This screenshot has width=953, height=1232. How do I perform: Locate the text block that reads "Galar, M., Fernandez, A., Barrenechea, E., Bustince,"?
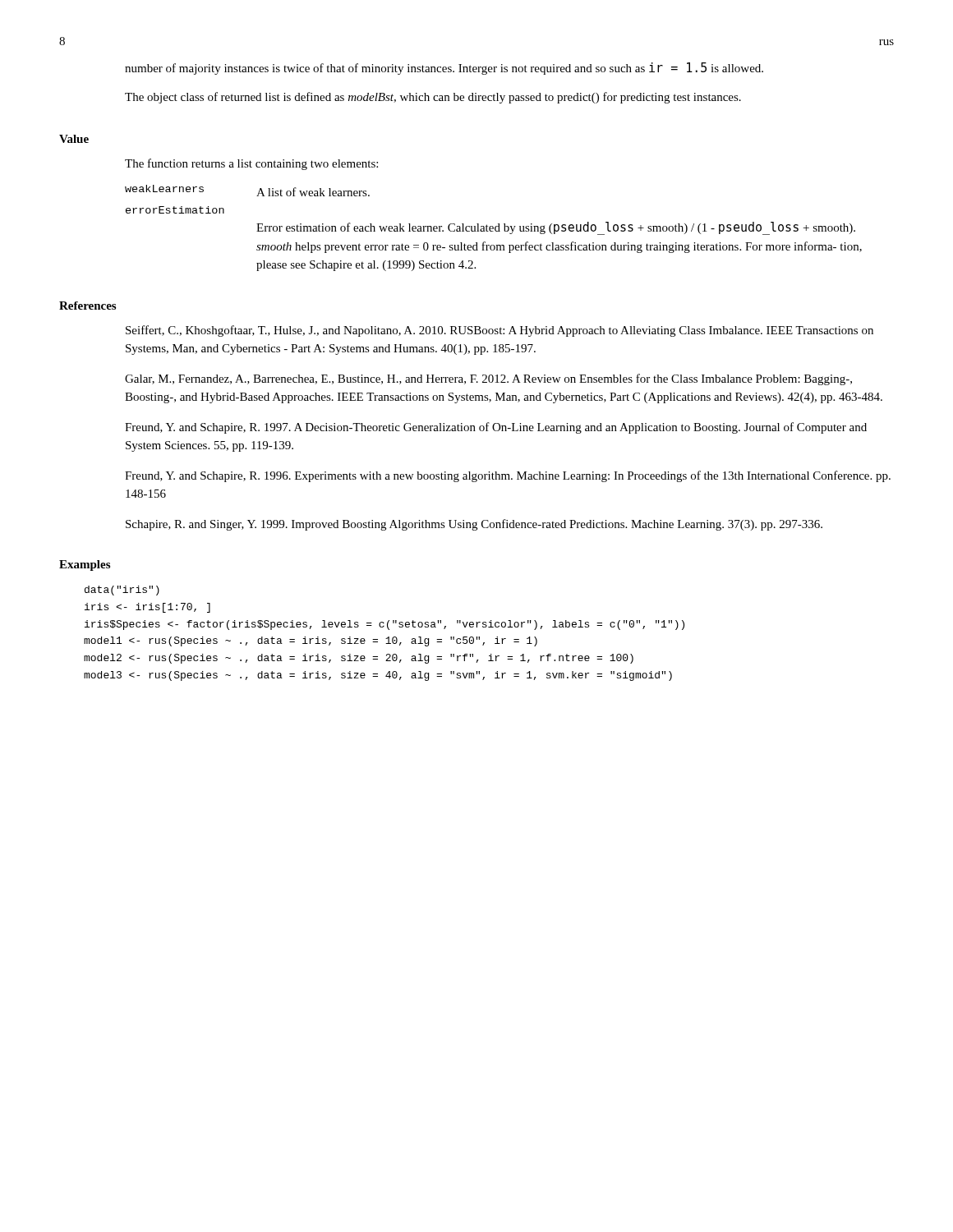[504, 387]
